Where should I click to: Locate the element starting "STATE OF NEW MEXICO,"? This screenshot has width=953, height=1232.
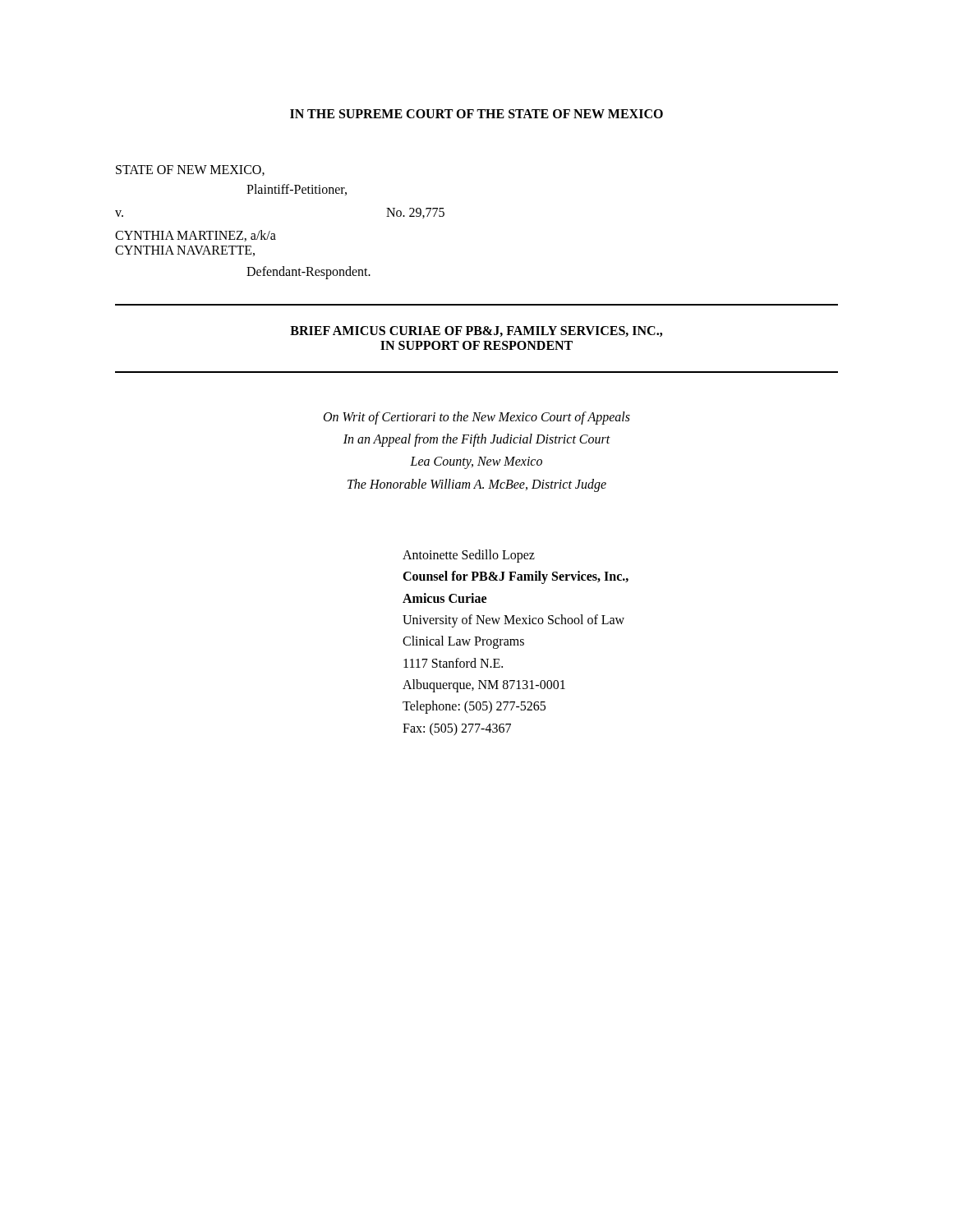click(190, 170)
